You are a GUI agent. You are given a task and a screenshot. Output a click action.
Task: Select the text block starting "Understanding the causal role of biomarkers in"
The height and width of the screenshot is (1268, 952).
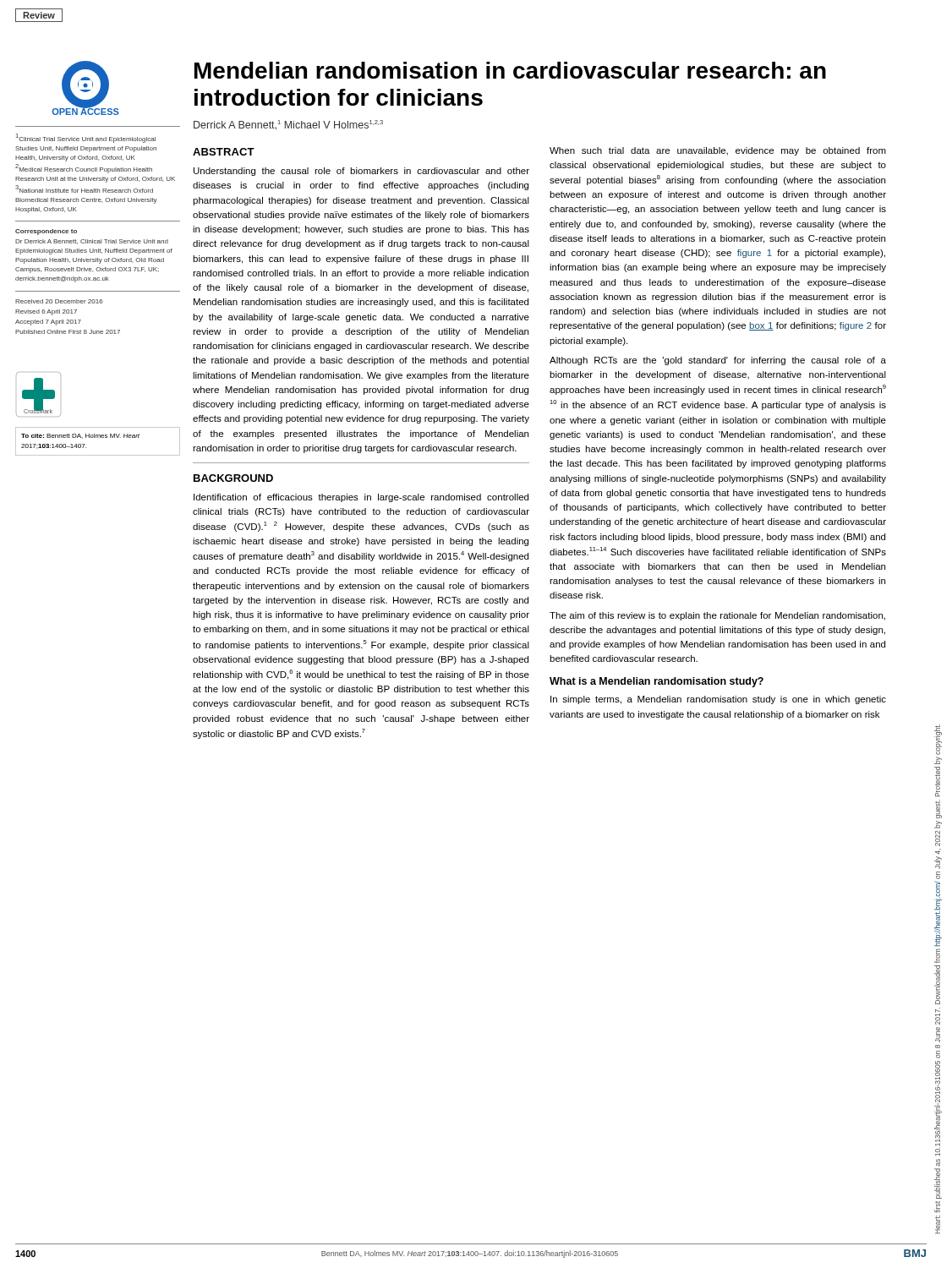click(361, 309)
